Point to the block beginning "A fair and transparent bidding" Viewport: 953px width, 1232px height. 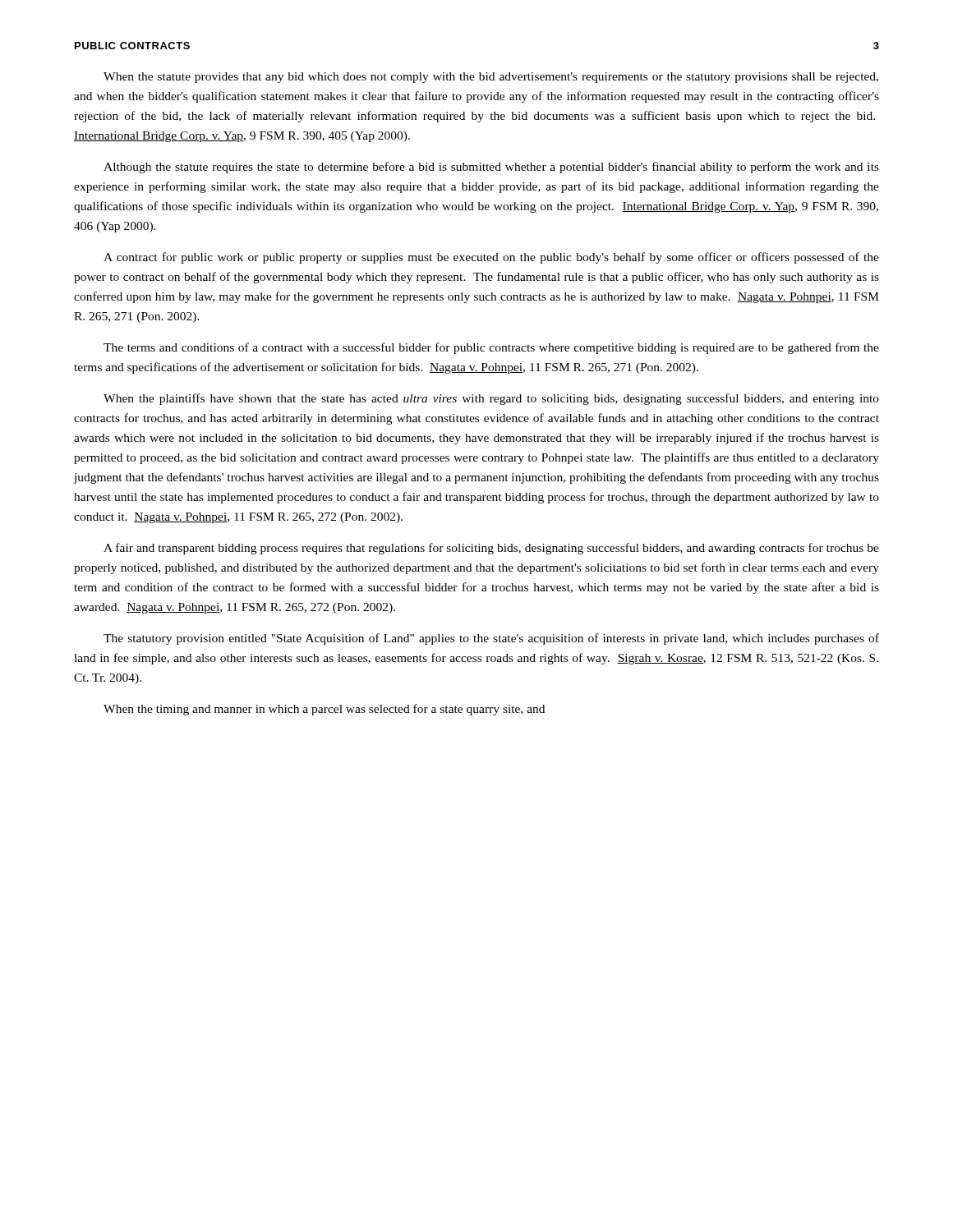476,577
